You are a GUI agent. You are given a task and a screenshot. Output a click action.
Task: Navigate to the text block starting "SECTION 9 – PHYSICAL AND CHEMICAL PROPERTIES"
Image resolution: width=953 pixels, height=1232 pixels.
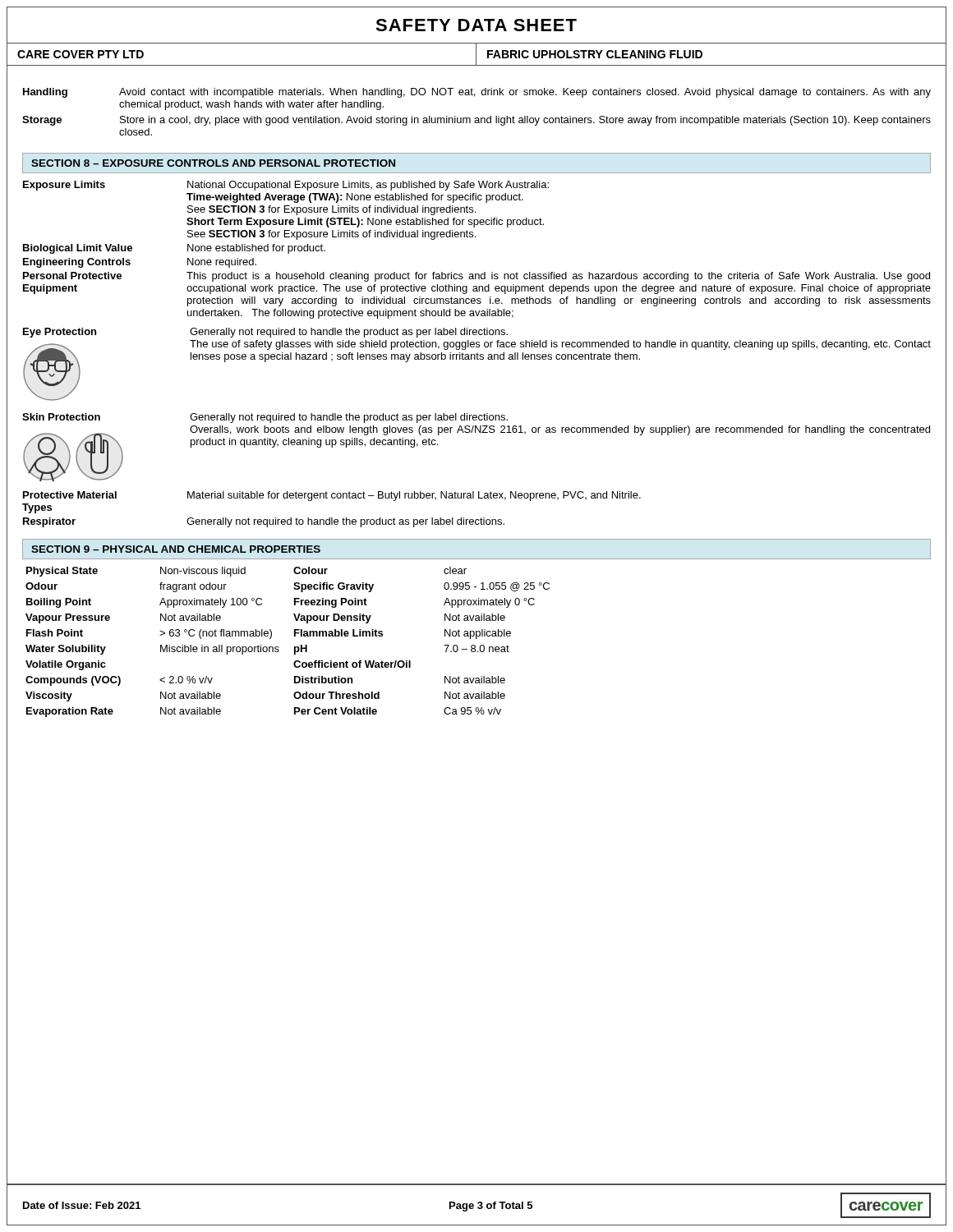click(176, 549)
